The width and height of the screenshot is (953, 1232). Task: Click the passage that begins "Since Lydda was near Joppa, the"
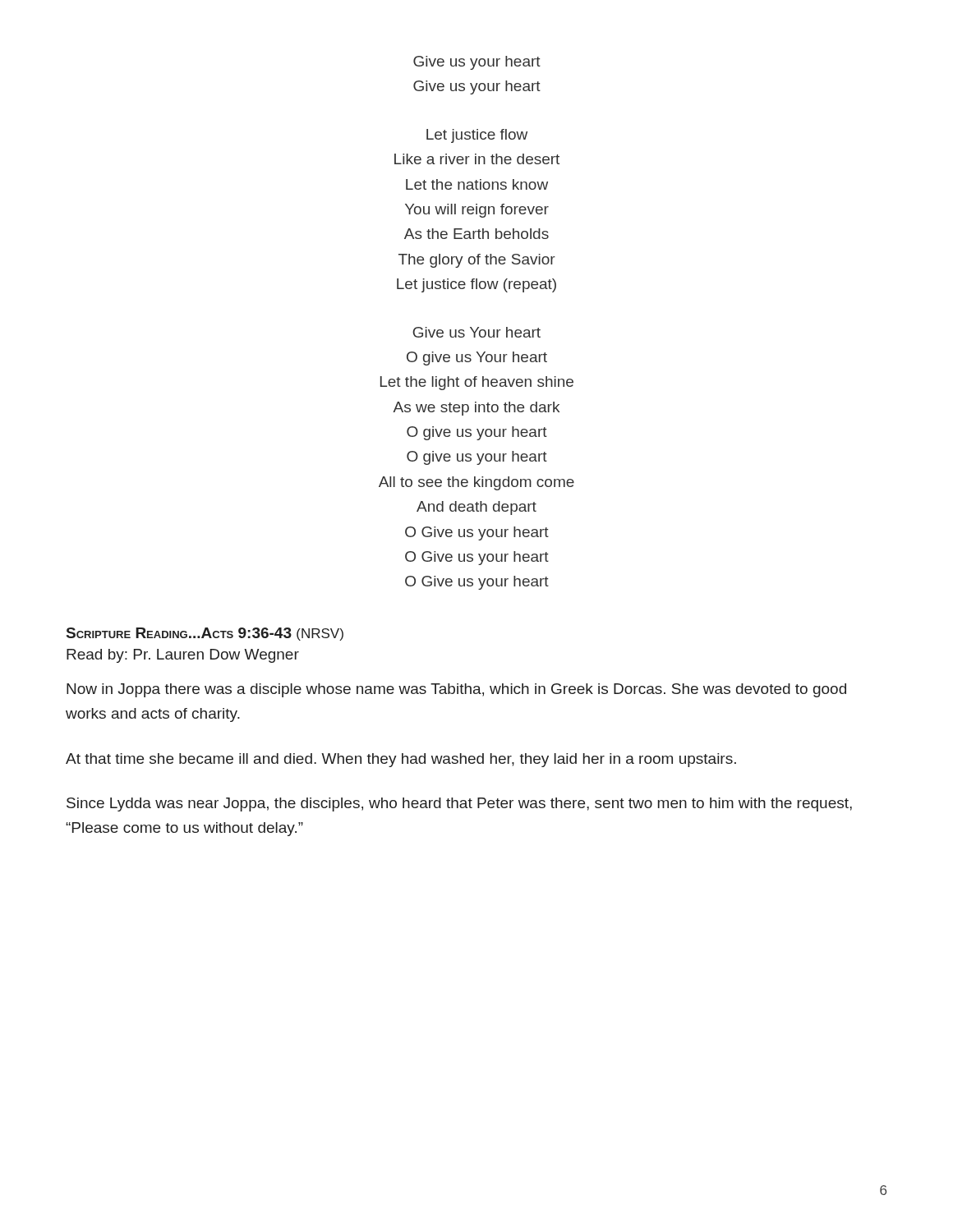(x=459, y=815)
